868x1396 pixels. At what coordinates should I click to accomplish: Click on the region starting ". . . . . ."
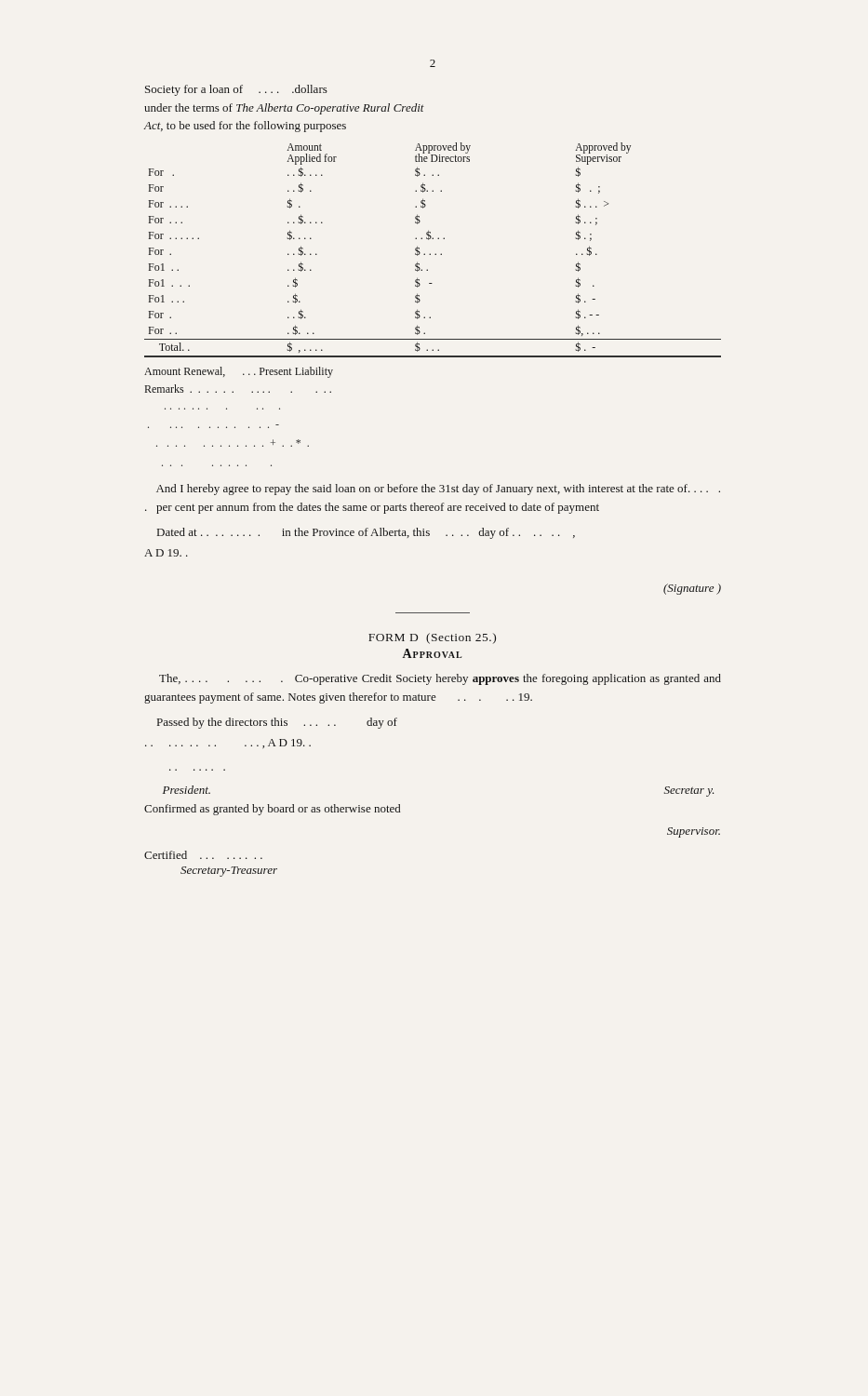pyautogui.click(x=208, y=766)
